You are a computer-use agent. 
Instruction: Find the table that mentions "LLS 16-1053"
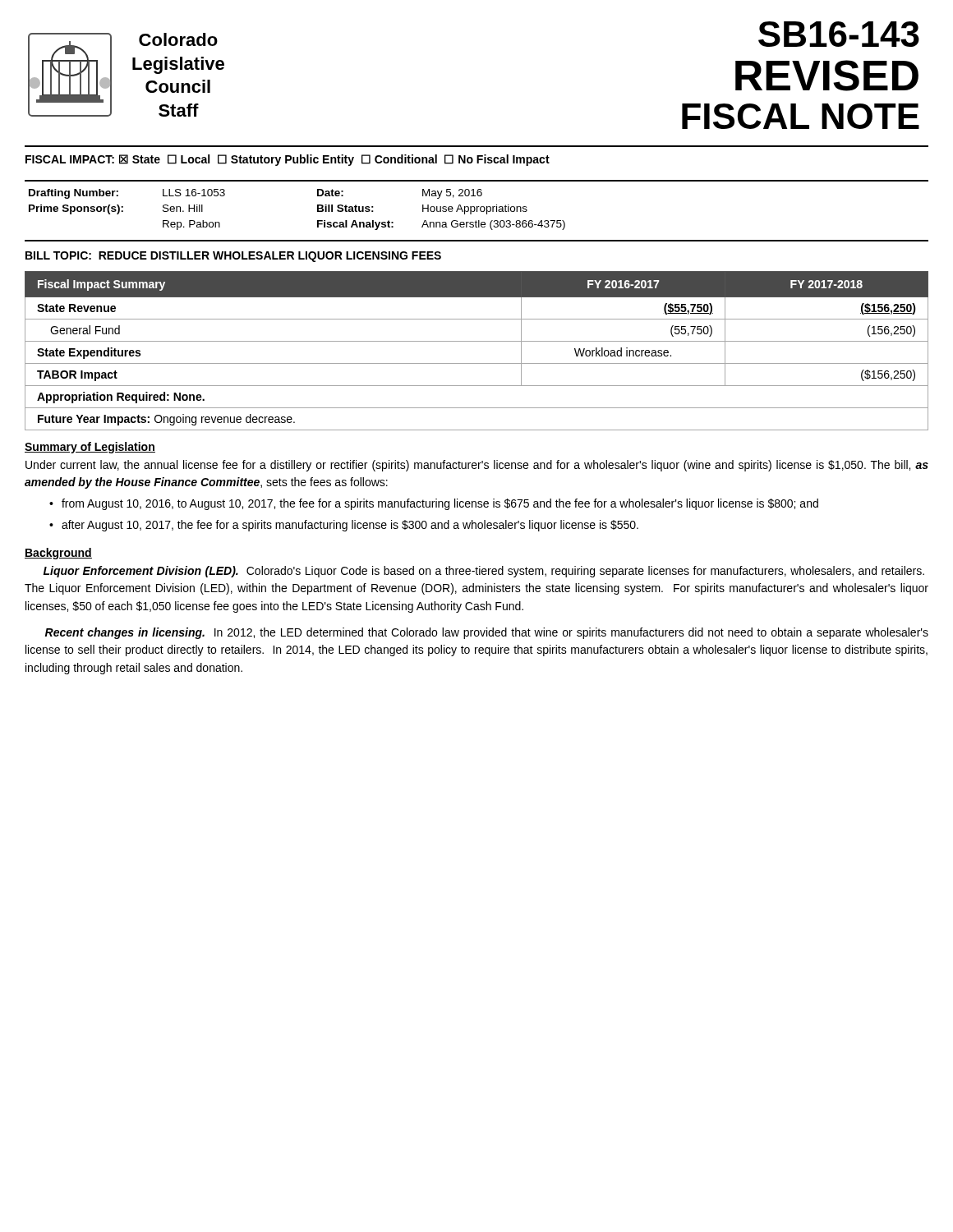[x=476, y=208]
